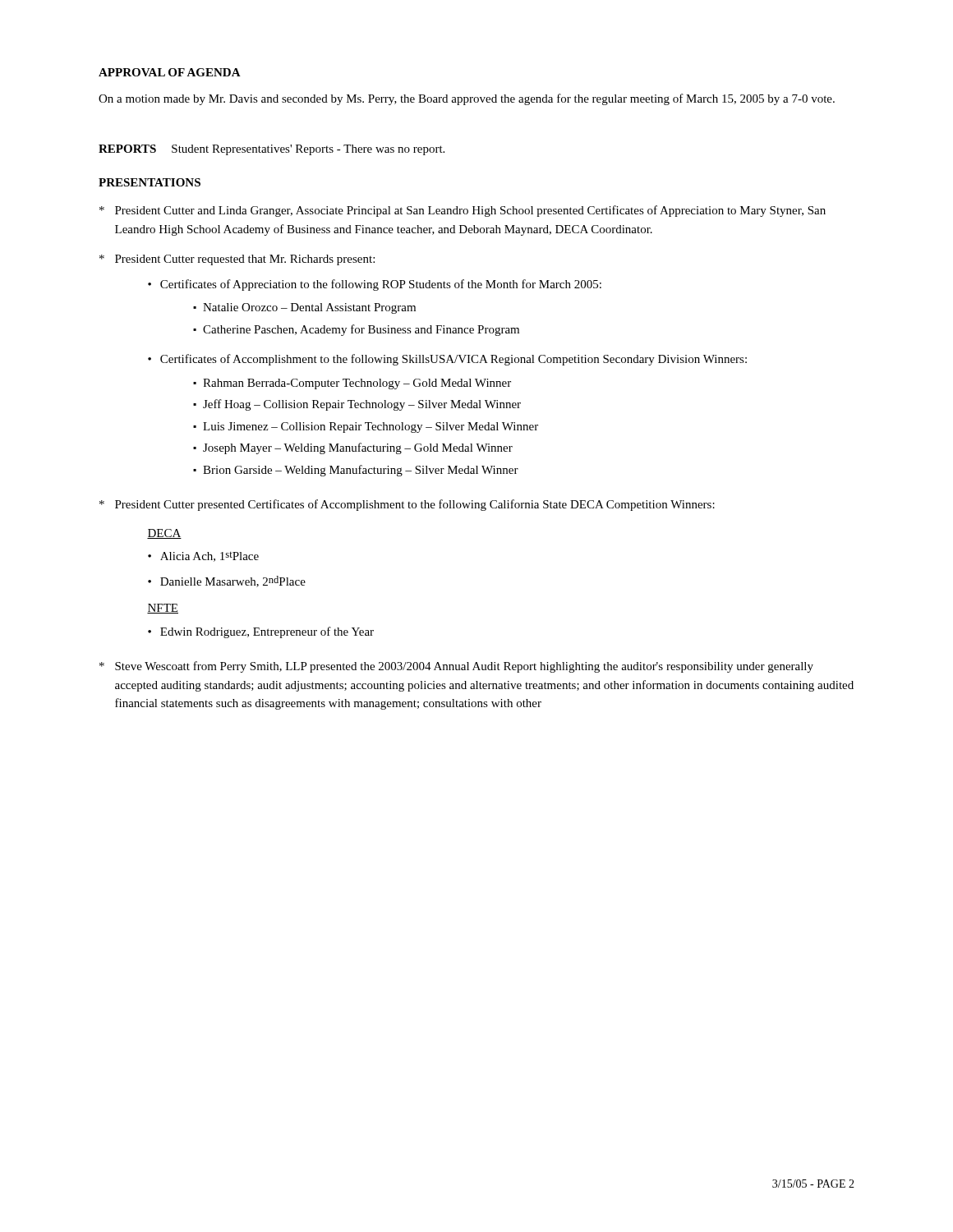Screen dimensions: 1232x953
Task: Find the element starting "* President Cutter presented Certificates of Accomplishment to"
Action: point(407,505)
